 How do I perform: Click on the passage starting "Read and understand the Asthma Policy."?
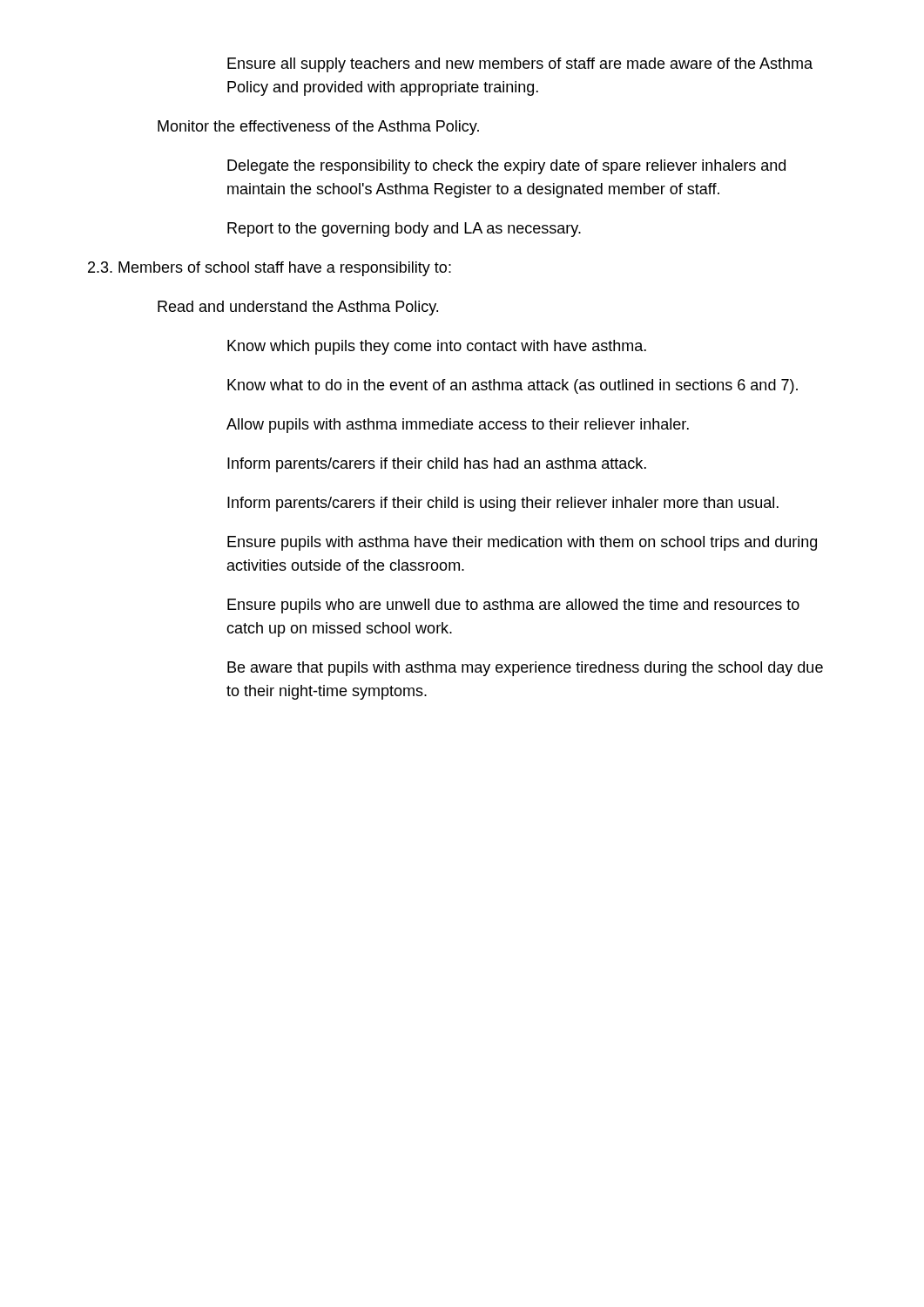pos(298,307)
